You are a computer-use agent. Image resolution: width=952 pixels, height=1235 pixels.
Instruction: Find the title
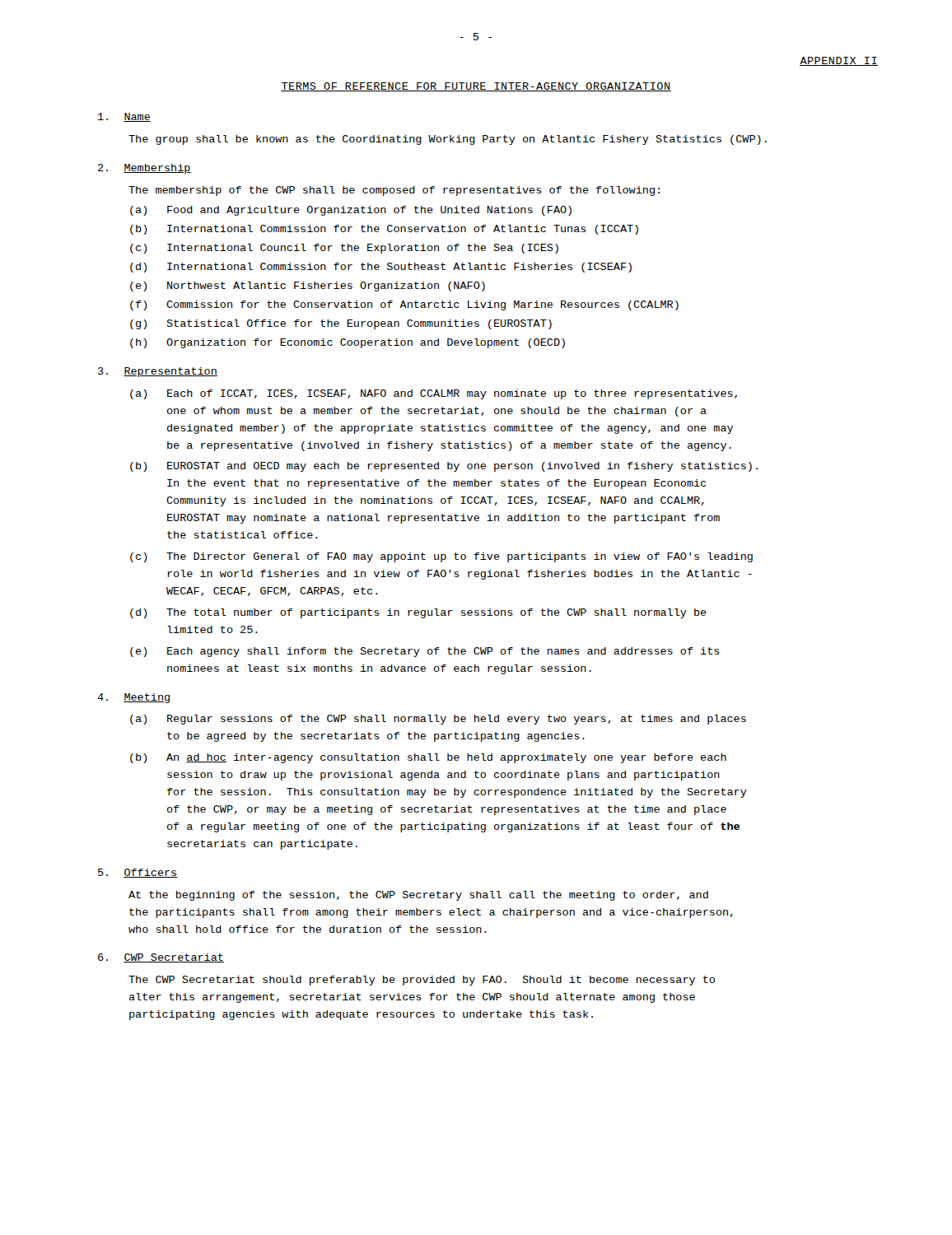click(476, 87)
